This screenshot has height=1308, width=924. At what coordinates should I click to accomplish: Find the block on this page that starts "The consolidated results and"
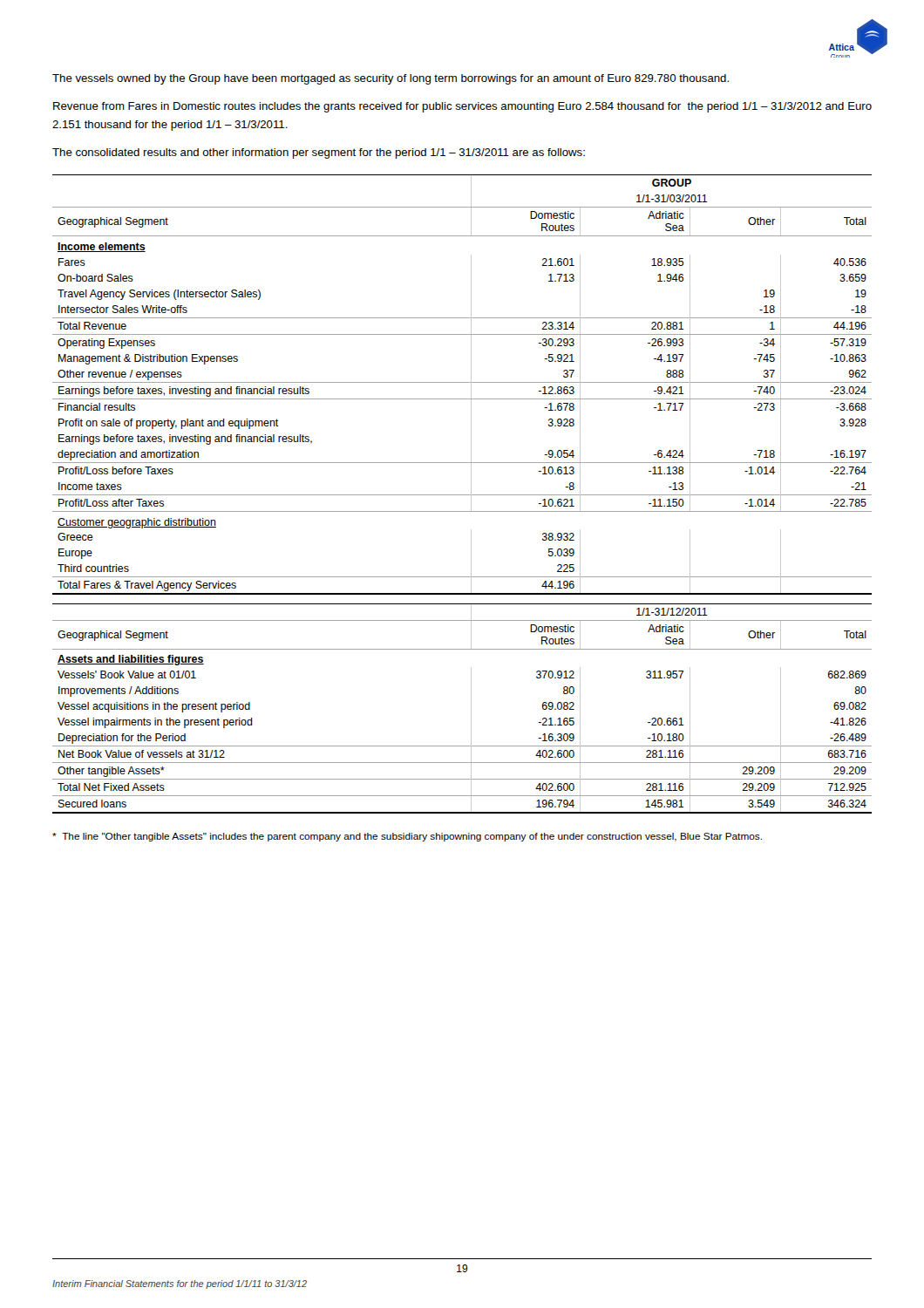point(319,153)
